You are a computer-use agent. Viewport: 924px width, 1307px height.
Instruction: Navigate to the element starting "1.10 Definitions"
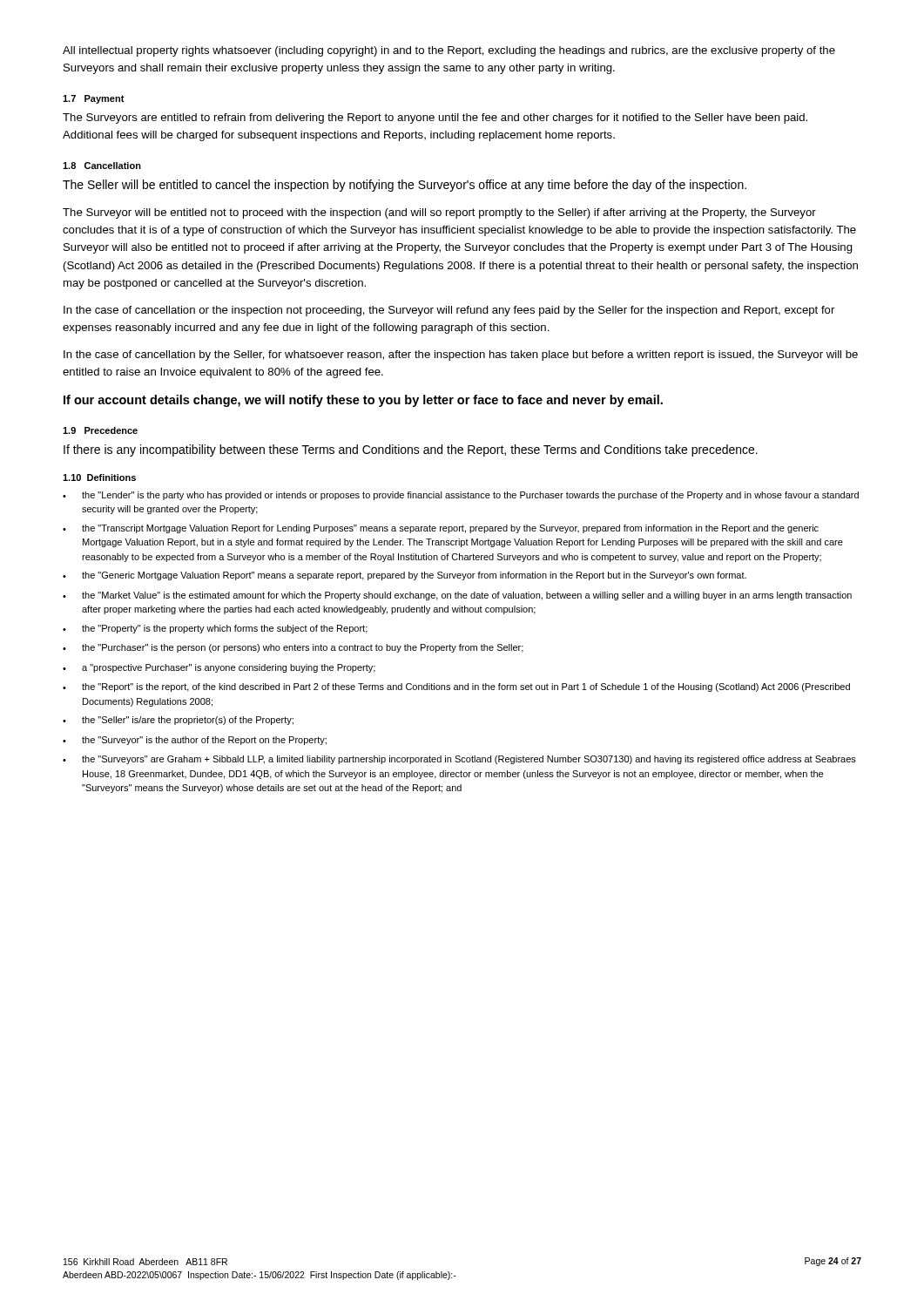(x=99, y=477)
